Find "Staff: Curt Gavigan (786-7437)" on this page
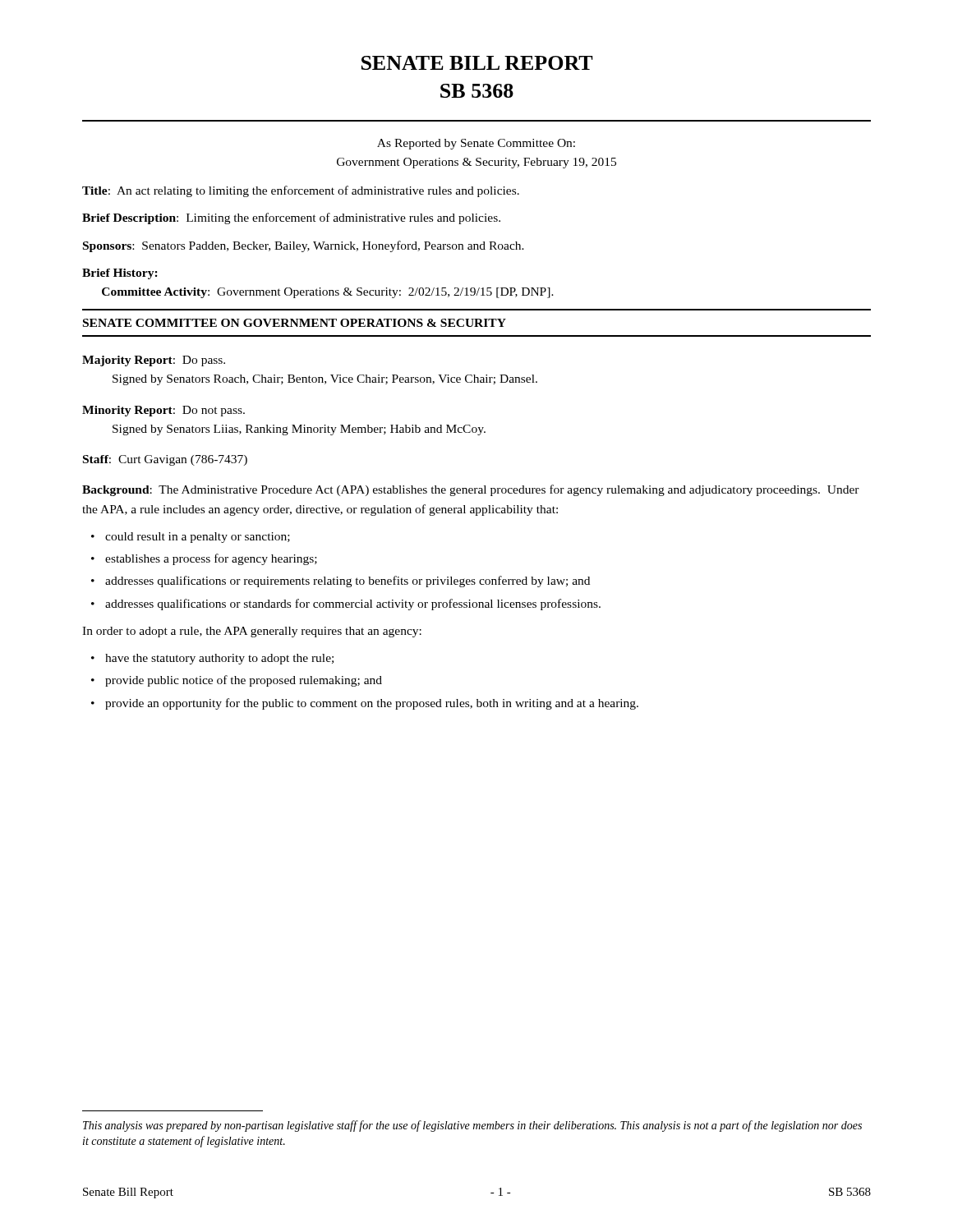953x1232 pixels. 165,459
